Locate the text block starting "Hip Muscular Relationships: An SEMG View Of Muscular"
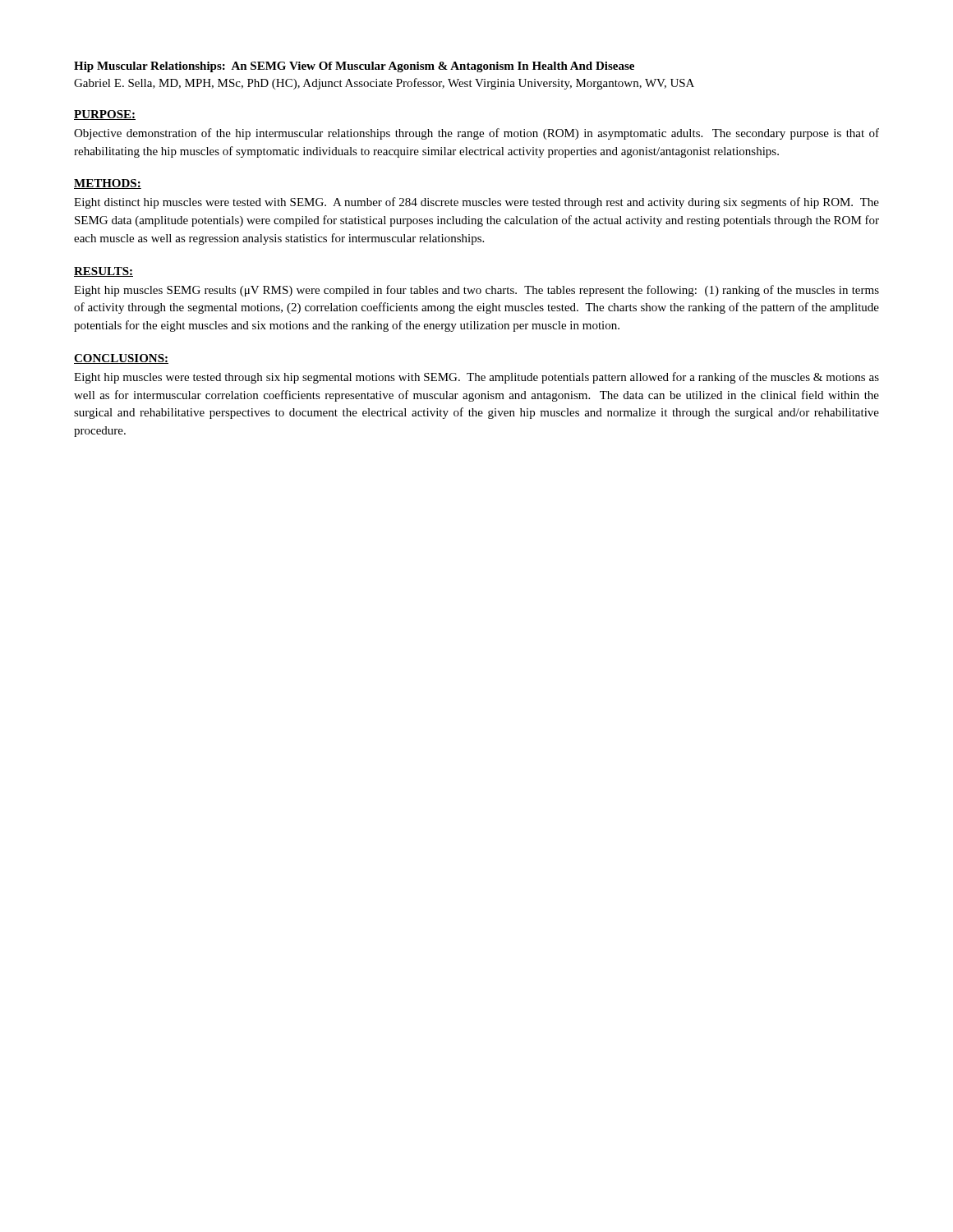Image resolution: width=953 pixels, height=1232 pixels. pyautogui.click(x=354, y=66)
